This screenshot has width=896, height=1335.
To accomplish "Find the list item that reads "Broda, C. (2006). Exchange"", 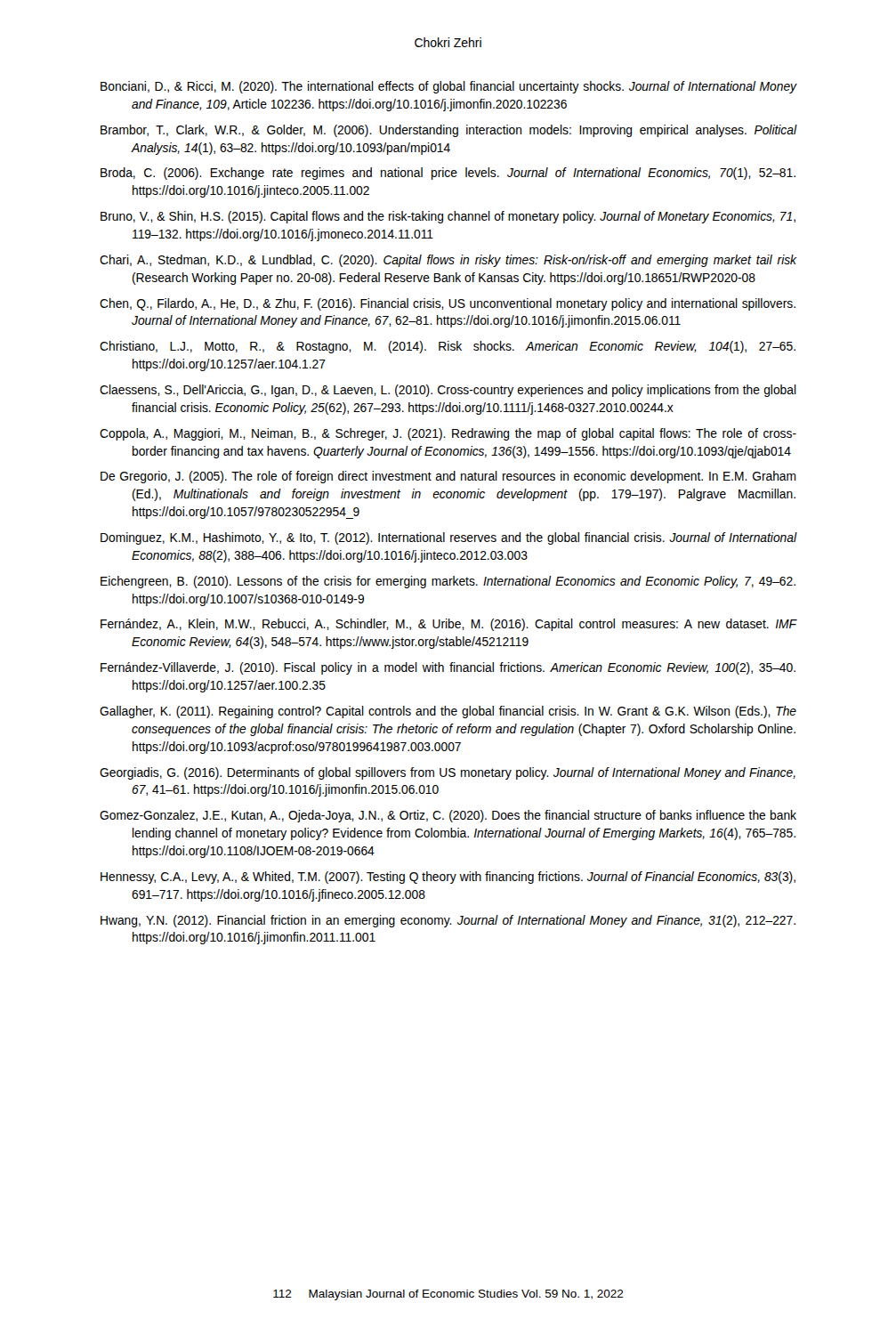I will (x=448, y=182).
